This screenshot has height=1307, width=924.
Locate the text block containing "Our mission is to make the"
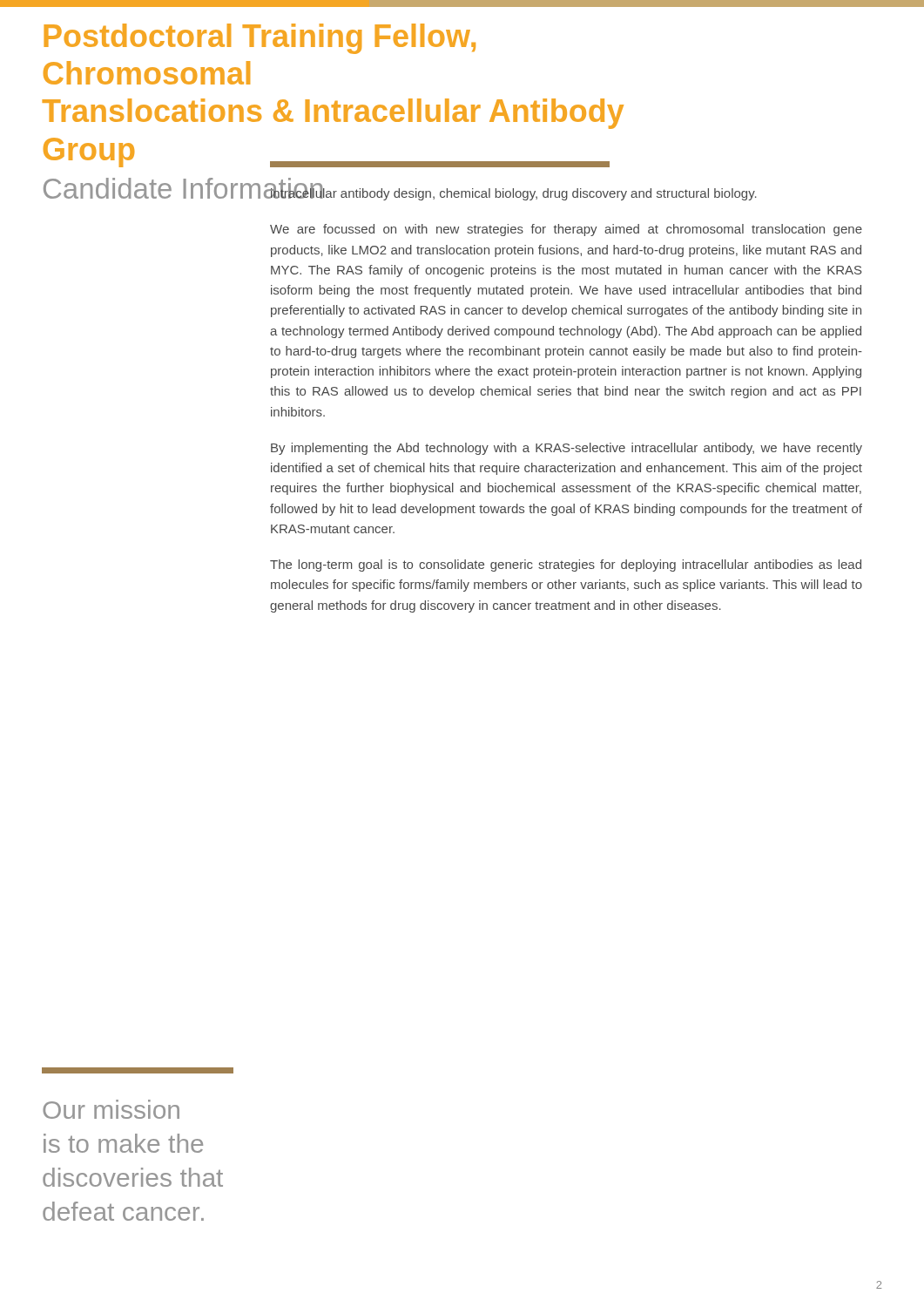pos(133,1161)
